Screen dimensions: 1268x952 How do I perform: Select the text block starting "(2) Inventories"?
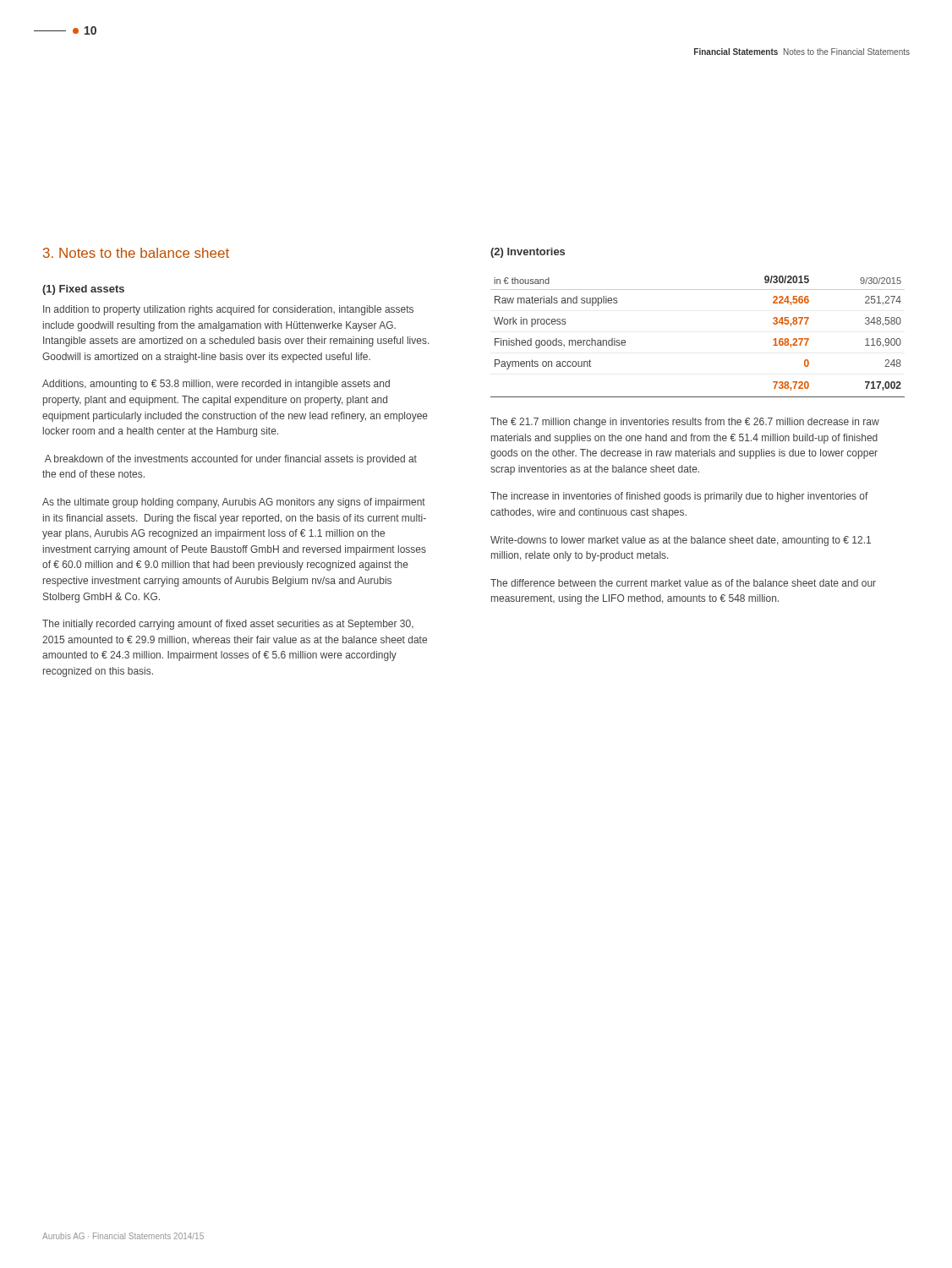click(528, 251)
